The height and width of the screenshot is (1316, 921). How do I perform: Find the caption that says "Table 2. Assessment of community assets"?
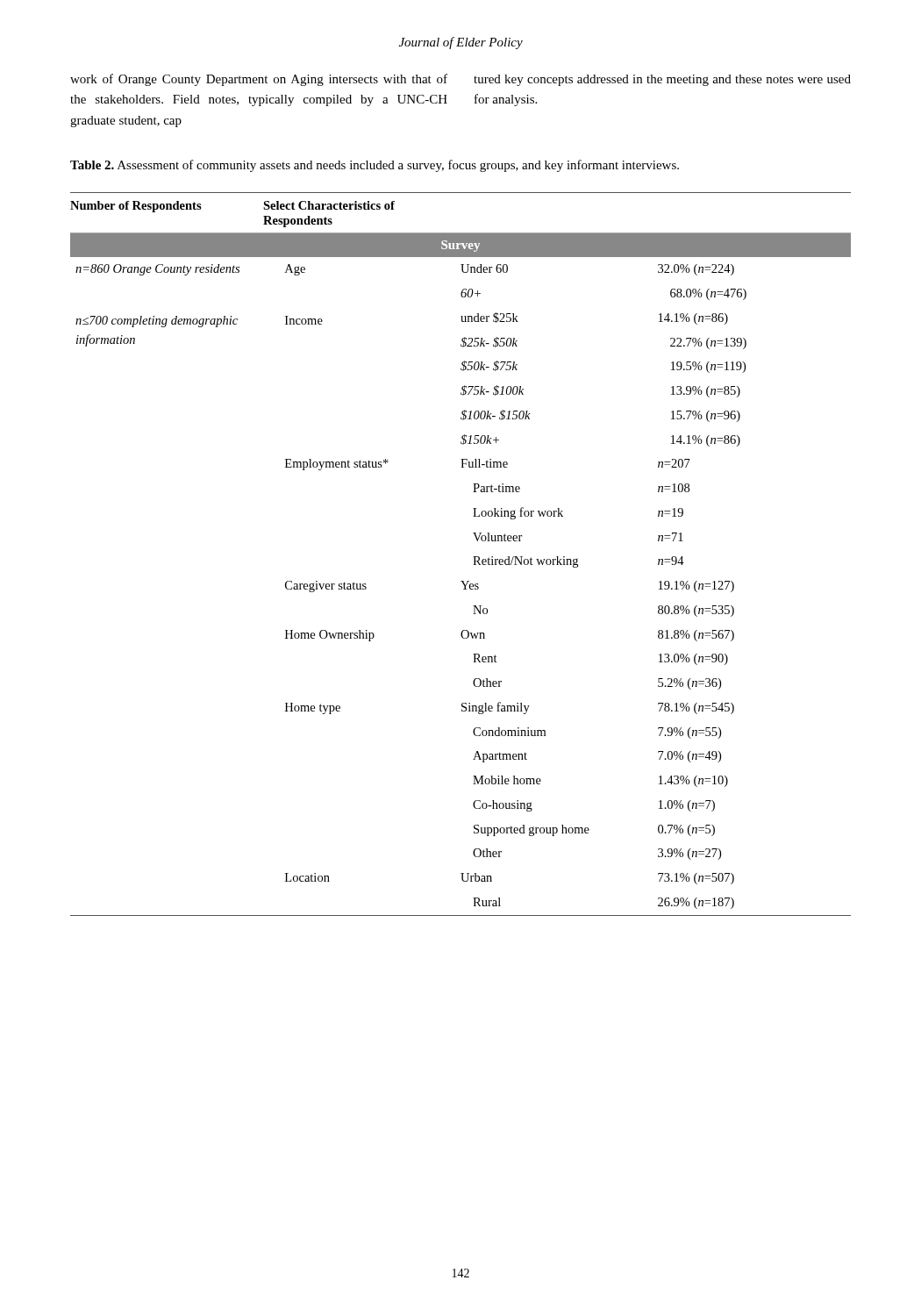click(375, 165)
